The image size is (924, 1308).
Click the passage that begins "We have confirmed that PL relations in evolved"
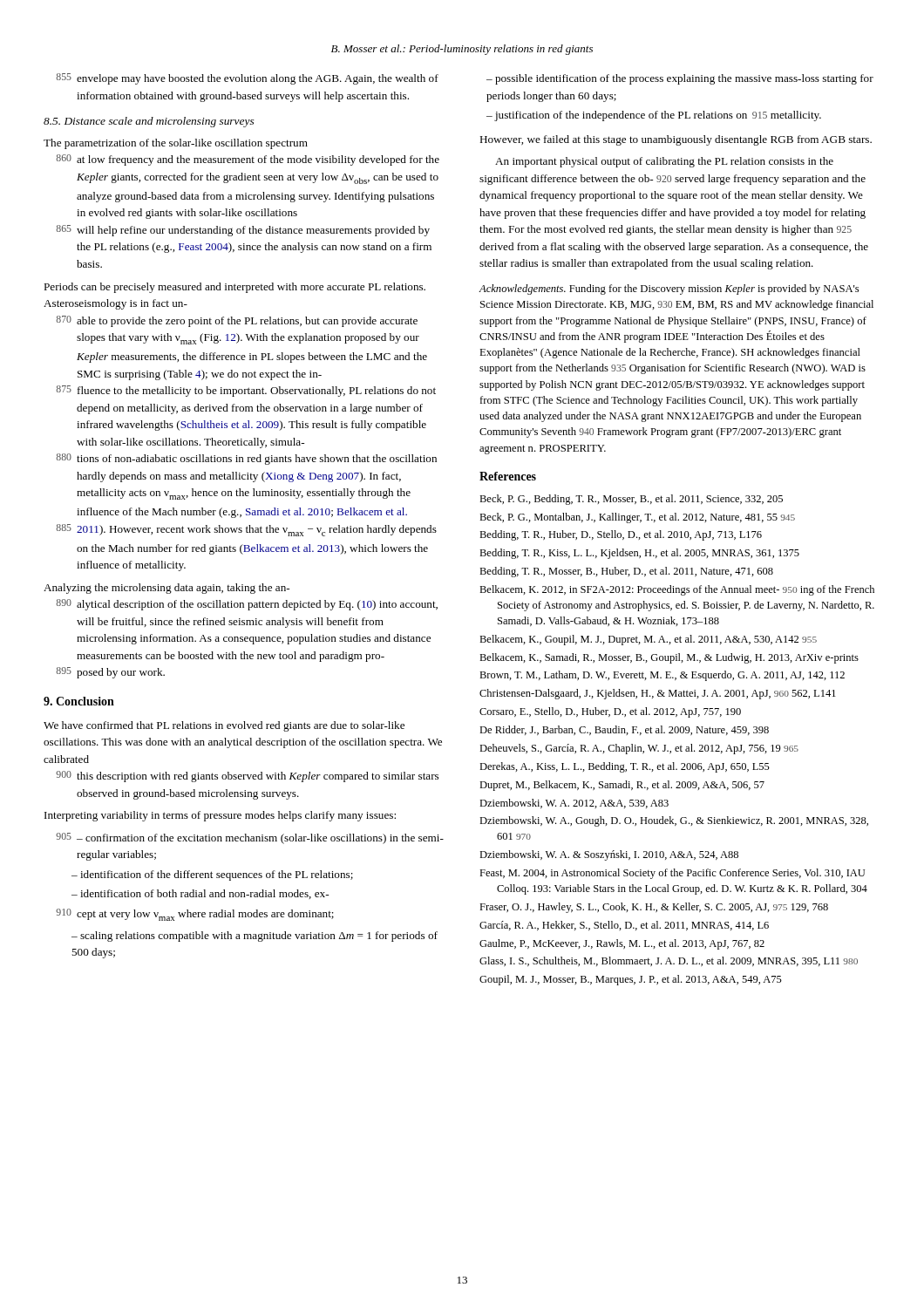tap(244, 770)
